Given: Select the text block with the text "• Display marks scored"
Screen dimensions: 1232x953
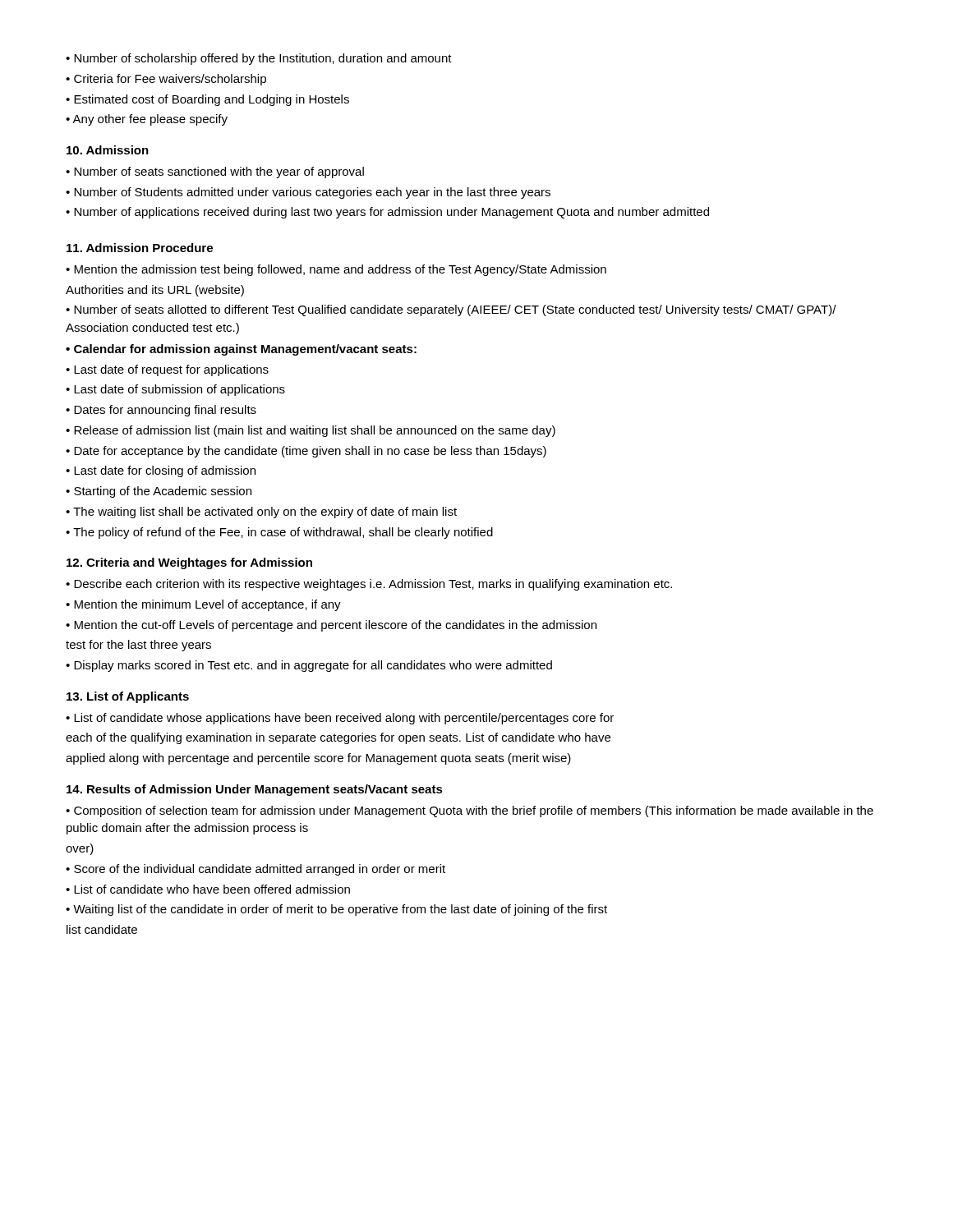Looking at the screenshot, I should [309, 665].
